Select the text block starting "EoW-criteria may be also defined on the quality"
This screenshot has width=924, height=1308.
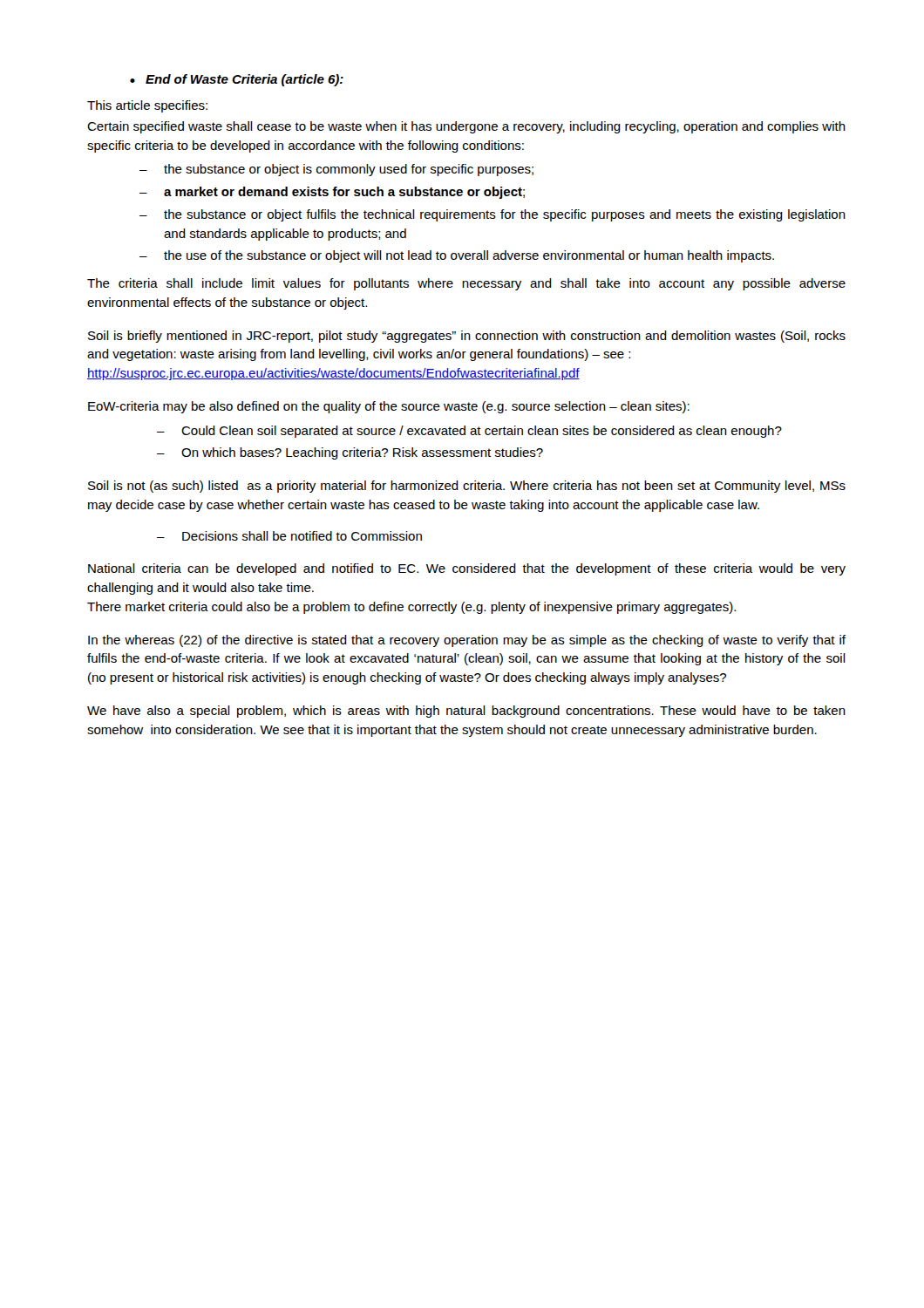[x=389, y=406]
